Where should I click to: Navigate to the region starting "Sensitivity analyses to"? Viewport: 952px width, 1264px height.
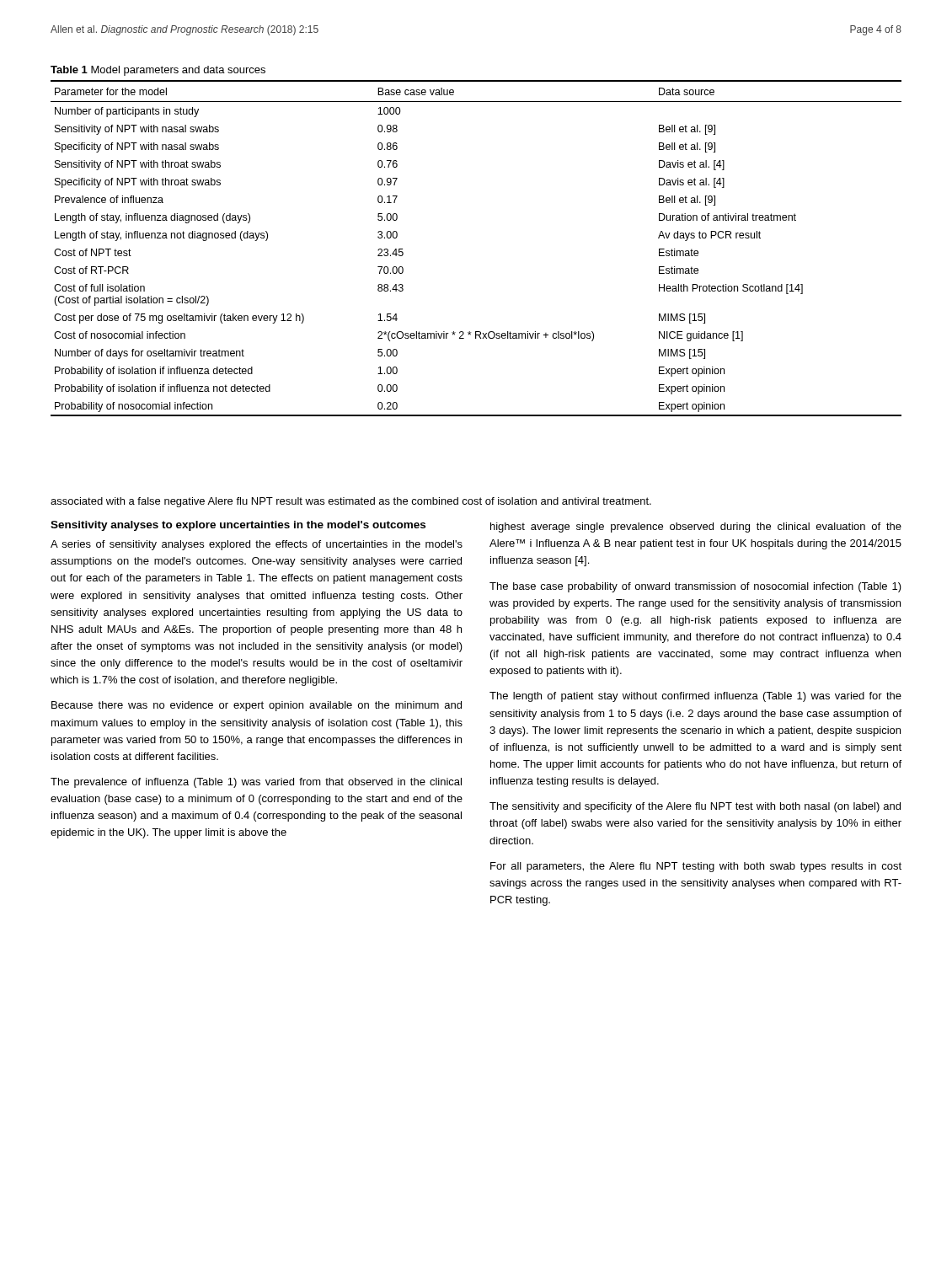pyautogui.click(x=238, y=525)
